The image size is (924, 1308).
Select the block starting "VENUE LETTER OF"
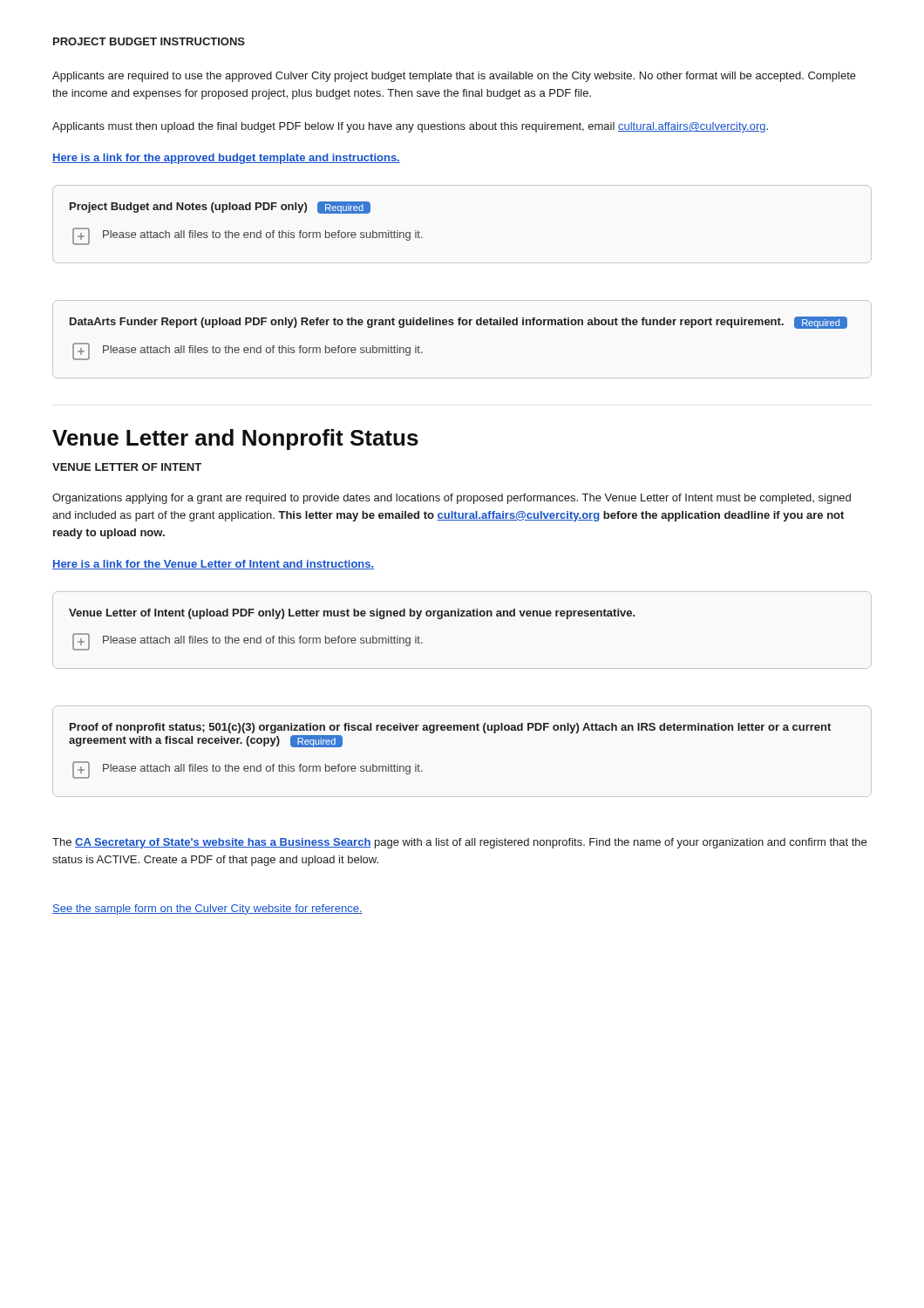point(127,467)
